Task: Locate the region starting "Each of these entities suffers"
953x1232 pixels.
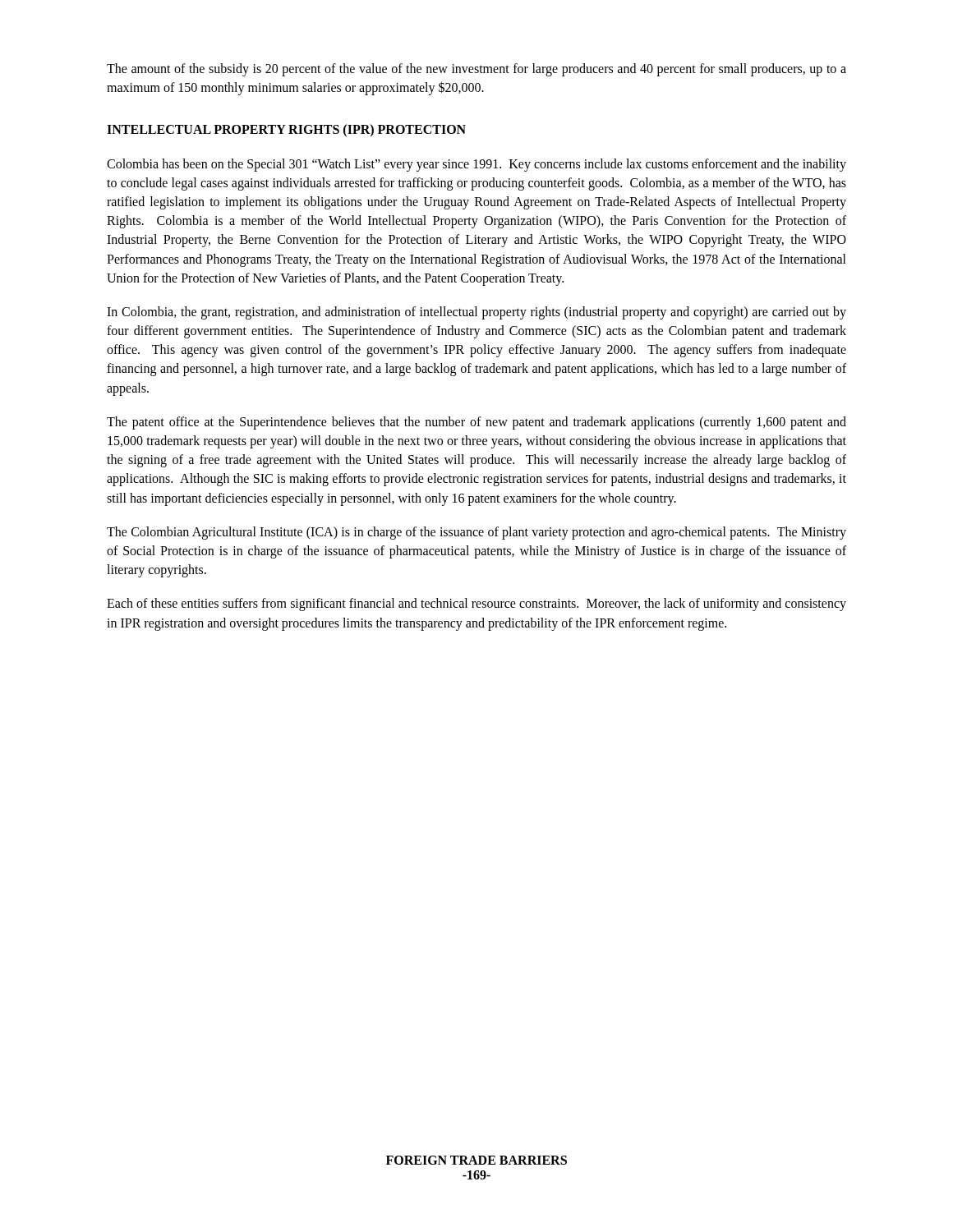Action: [x=476, y=613]
